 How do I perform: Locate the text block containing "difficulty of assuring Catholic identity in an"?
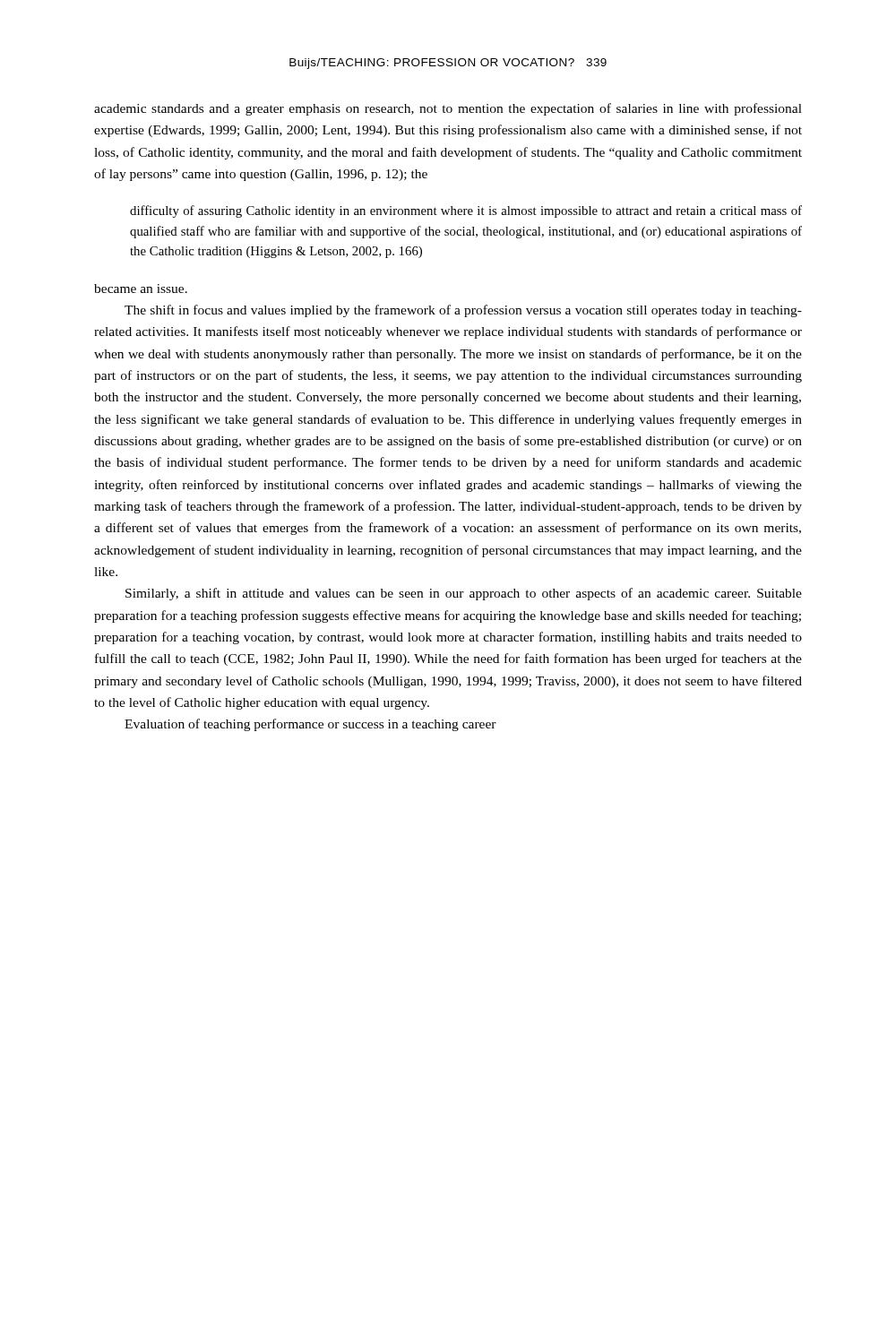(466, 231)
